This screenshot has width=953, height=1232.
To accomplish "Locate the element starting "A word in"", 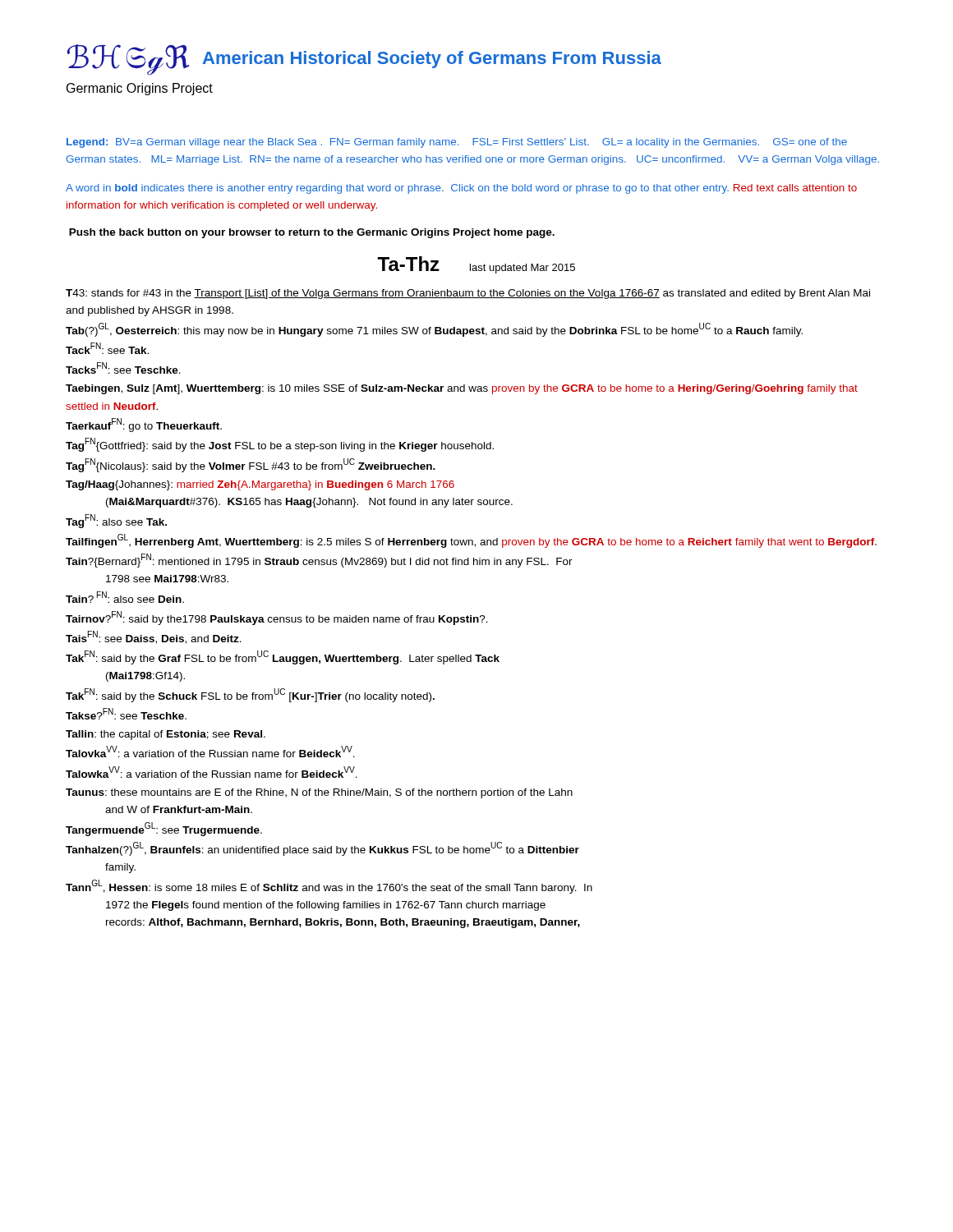I will tap(461, 196).
